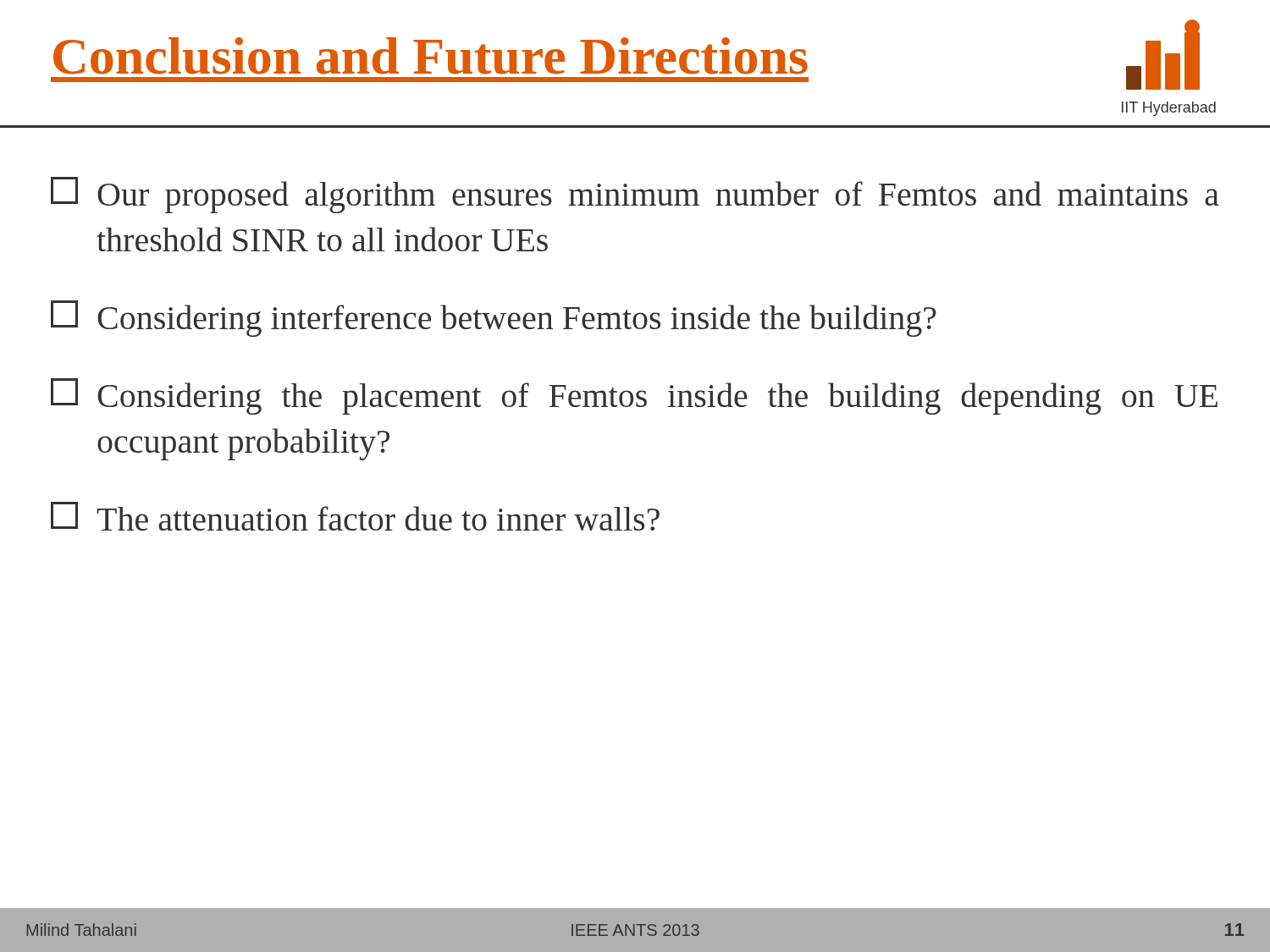Click on the logo

pos(1168,66)
